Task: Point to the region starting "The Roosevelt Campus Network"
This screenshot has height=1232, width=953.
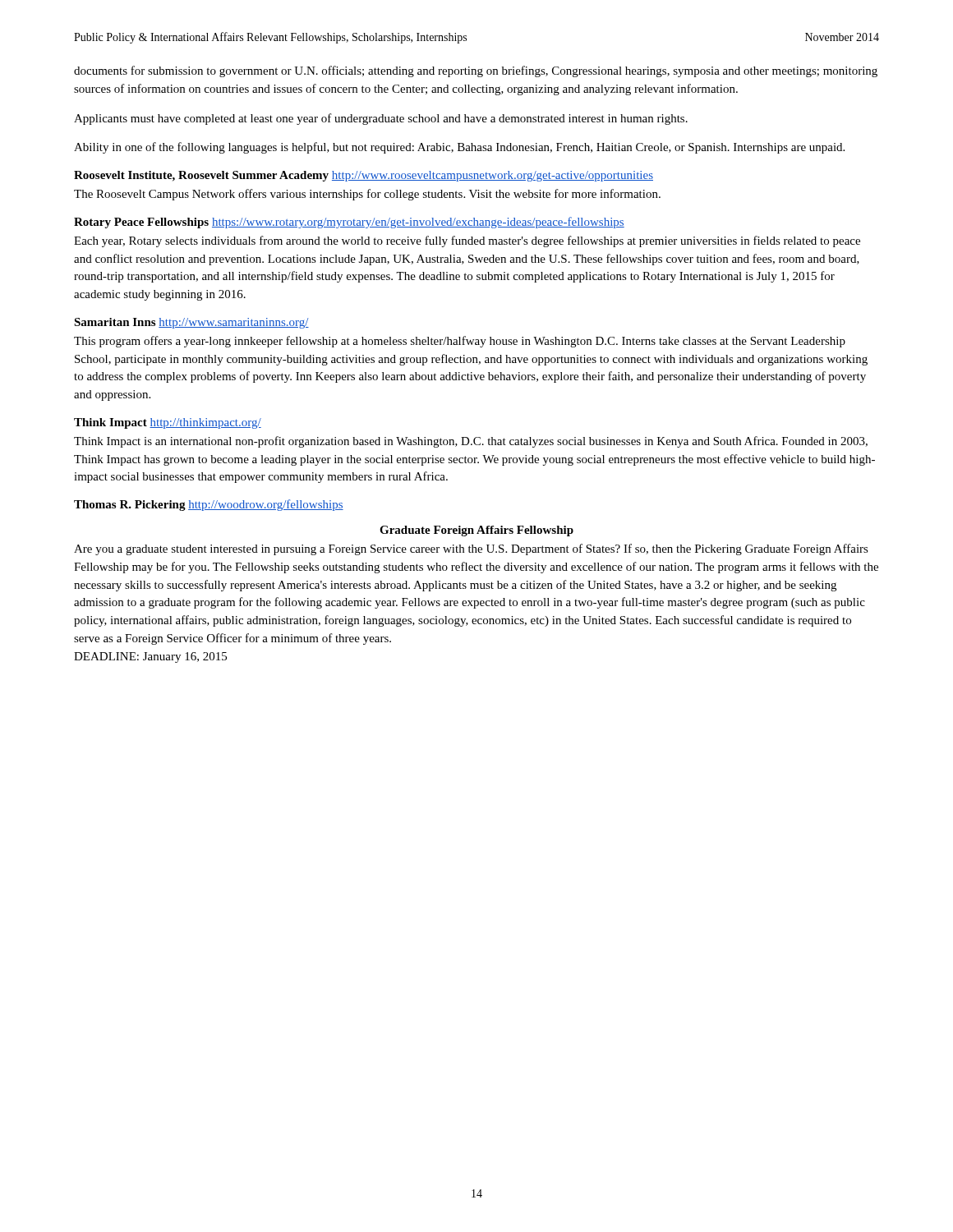Action: pos(476,195)
